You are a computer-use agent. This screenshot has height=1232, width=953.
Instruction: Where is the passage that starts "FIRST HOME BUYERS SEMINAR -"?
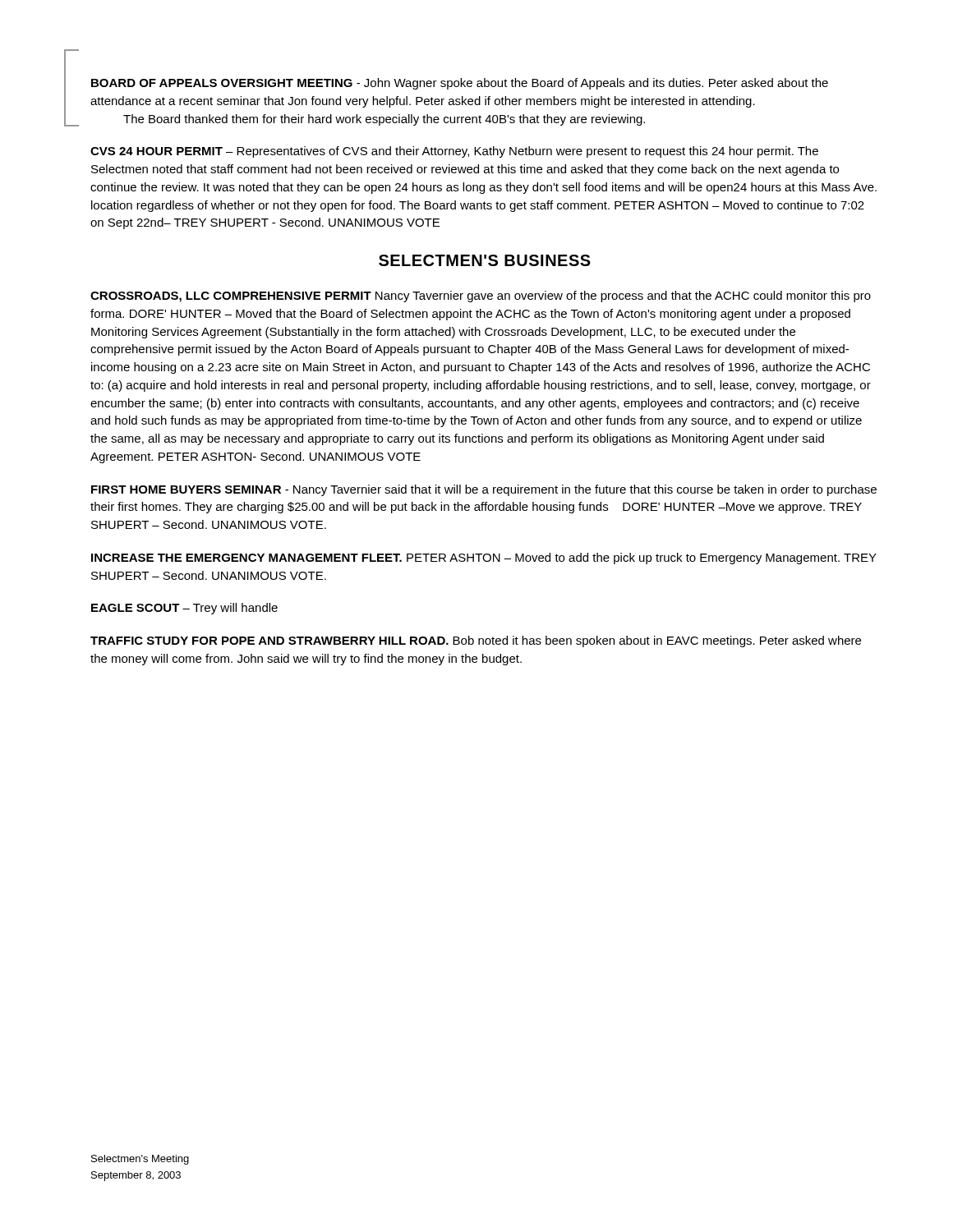(x=484, y=507)
